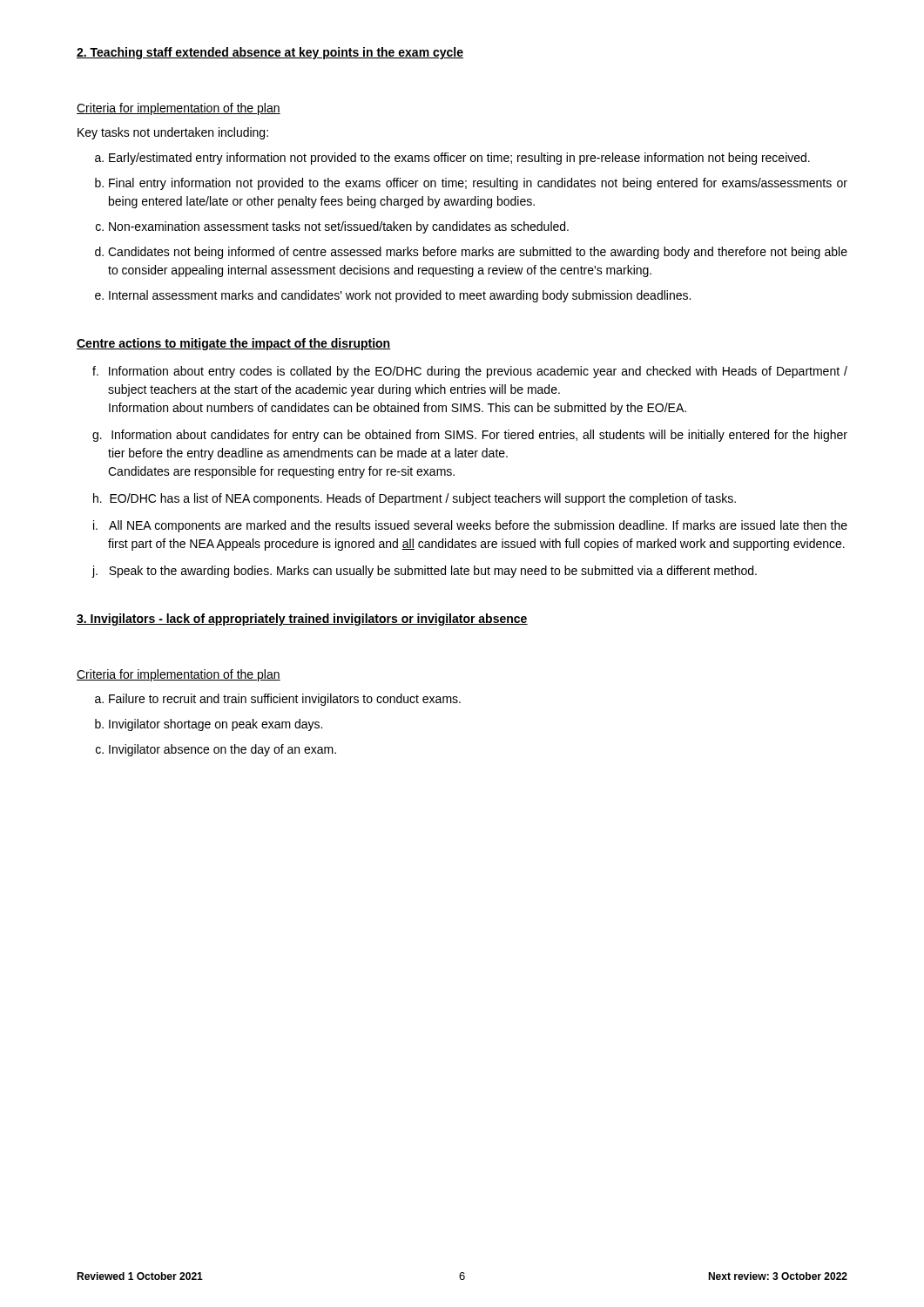Locate the section header that reads "3. Invigilators - lack of appropriately trained"
Image resolution: width=924 pixels, height=1307 pixels.
point(302,619)
